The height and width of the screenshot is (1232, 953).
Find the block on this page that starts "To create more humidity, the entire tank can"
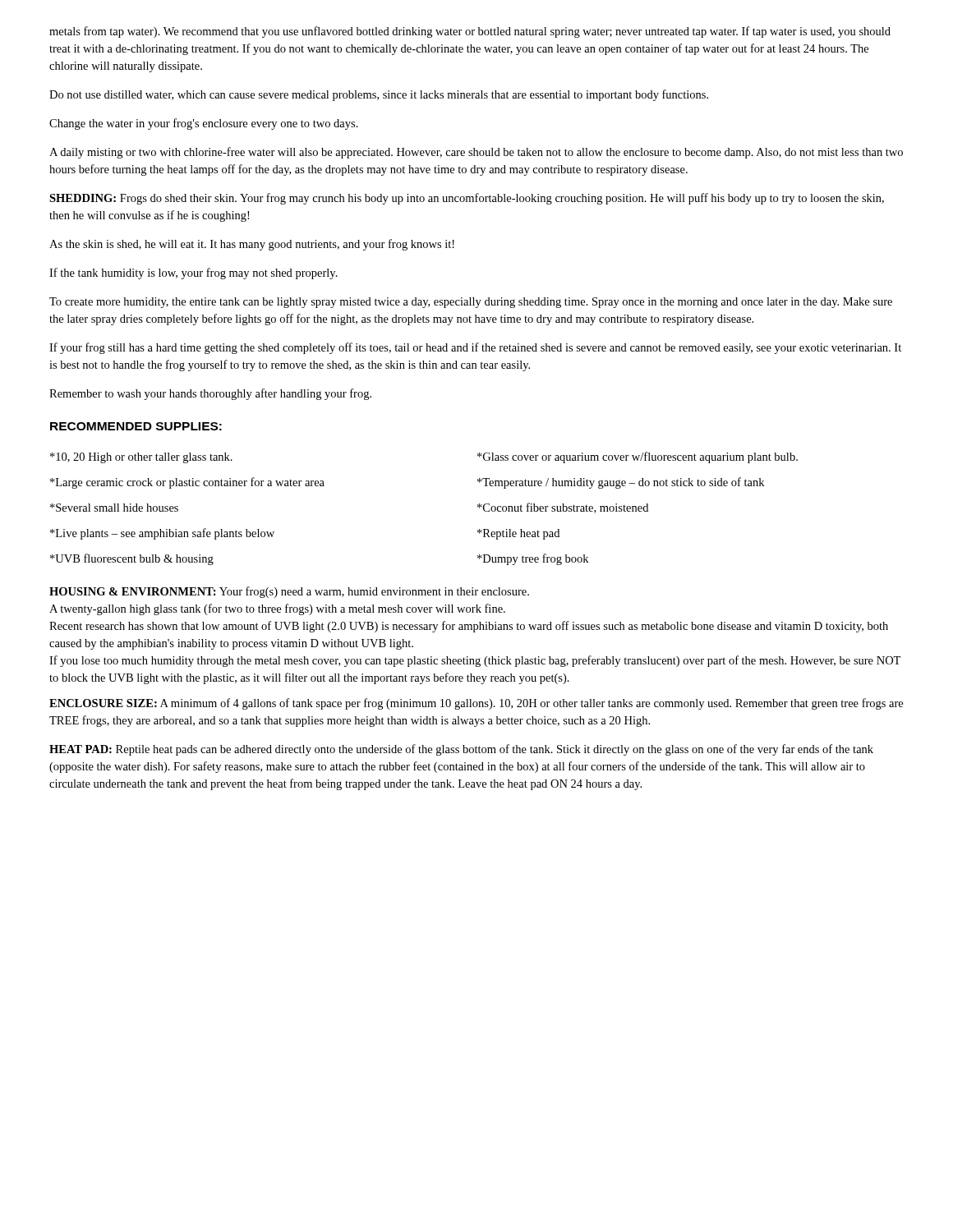pos(471,310)
